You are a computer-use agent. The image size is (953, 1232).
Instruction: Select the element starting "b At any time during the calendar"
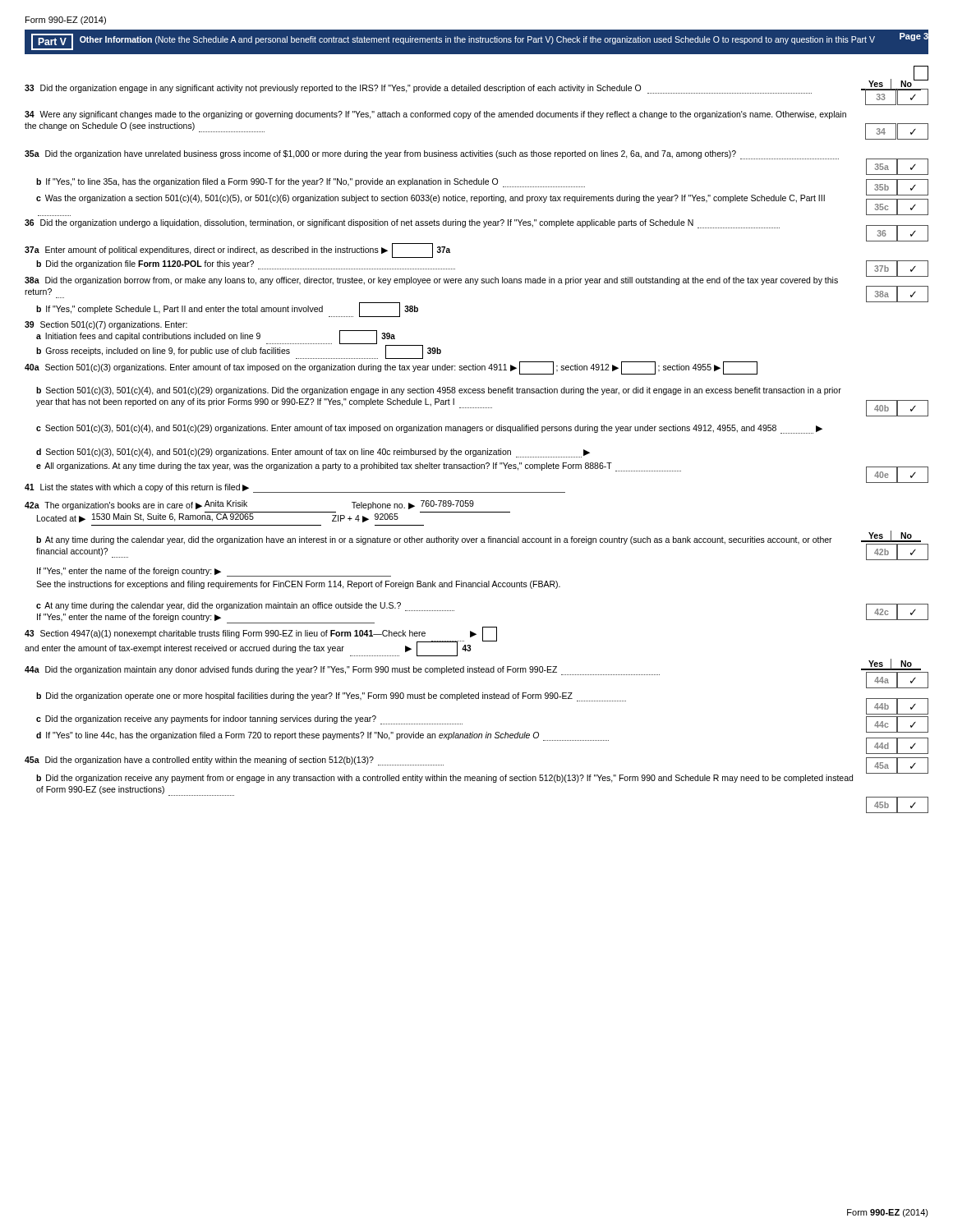click(434, 546)
